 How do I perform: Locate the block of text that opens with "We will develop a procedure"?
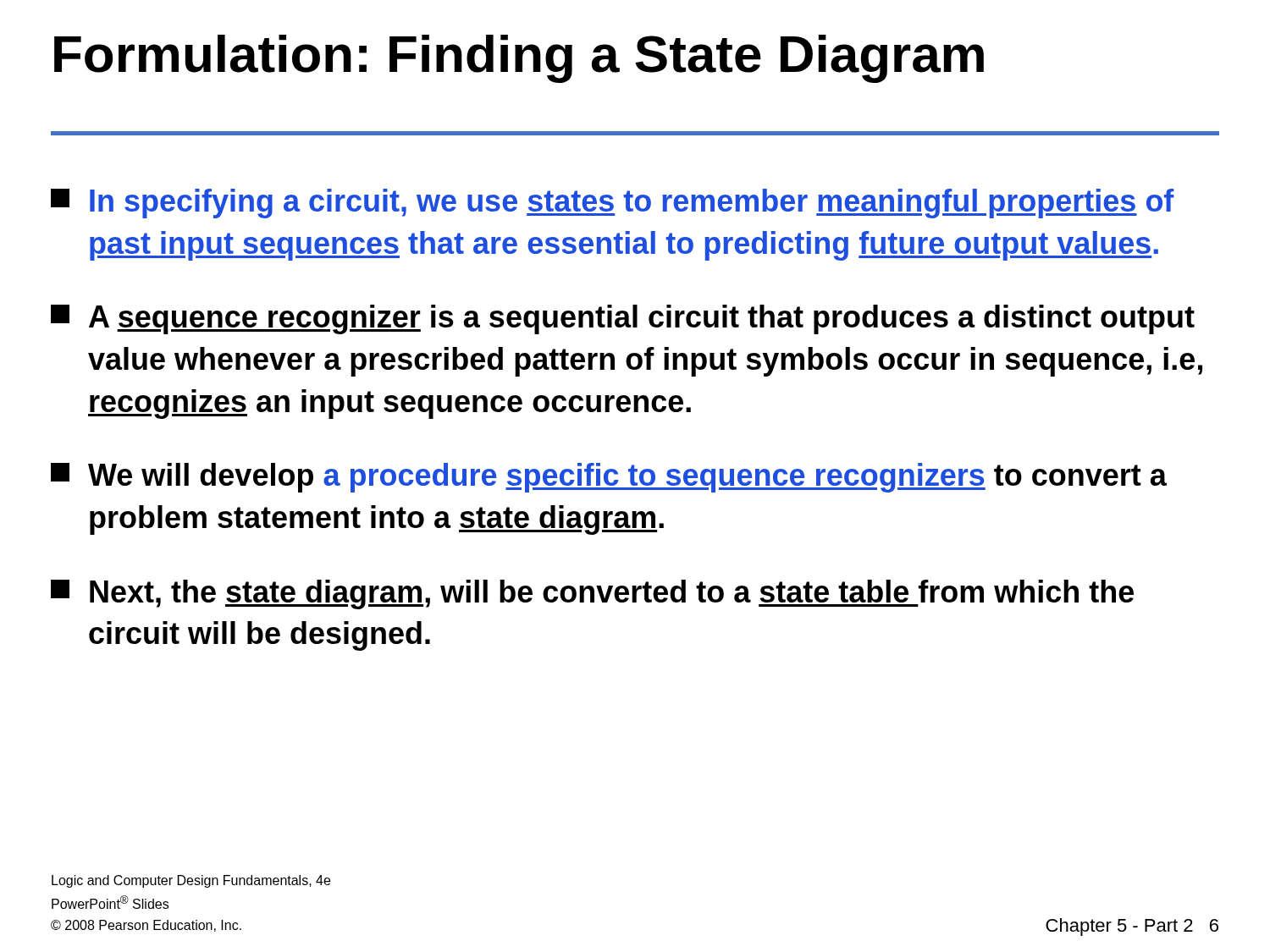tap(635, 497)
